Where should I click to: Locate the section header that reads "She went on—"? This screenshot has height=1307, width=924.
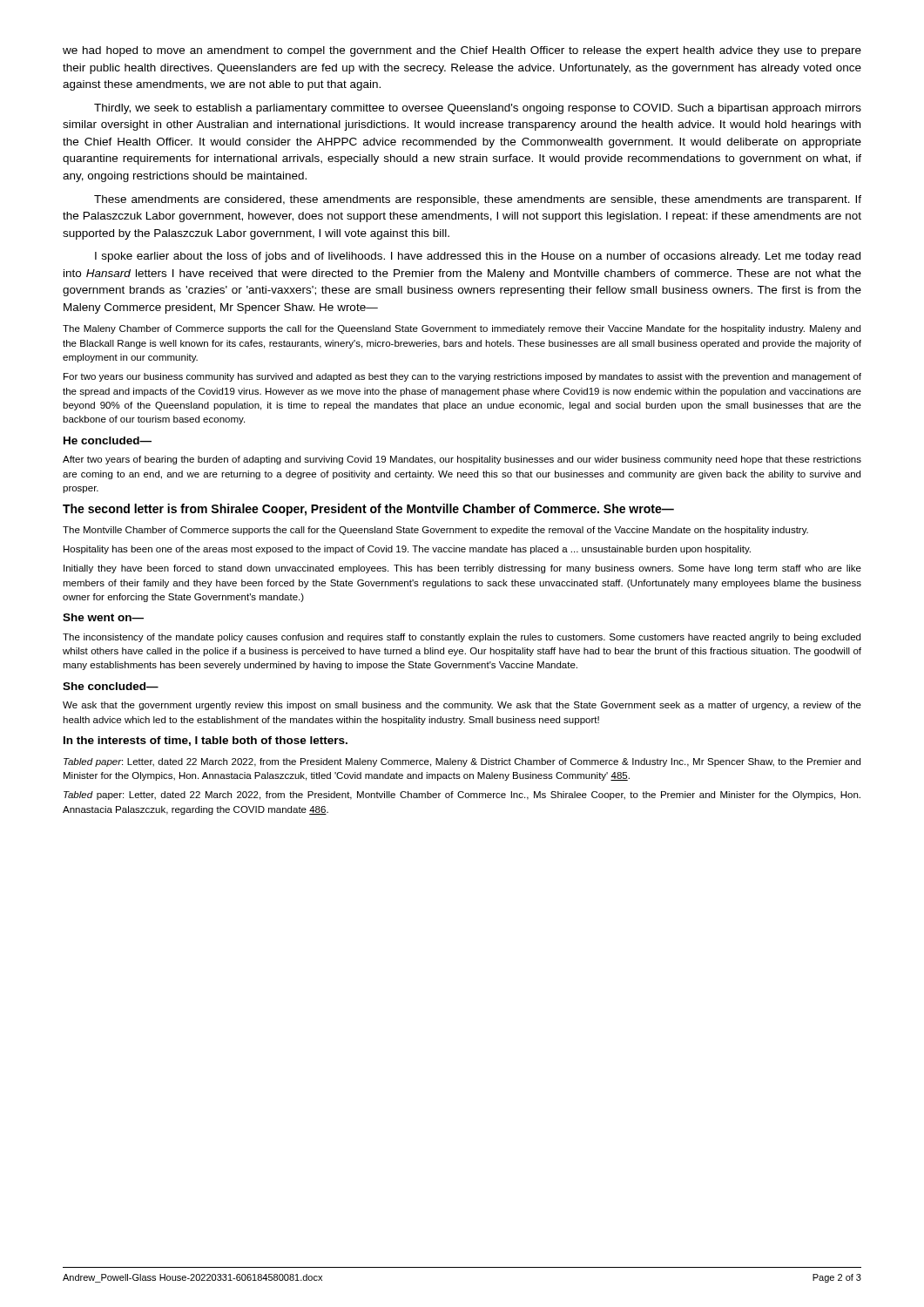click(x=103, y=618)
